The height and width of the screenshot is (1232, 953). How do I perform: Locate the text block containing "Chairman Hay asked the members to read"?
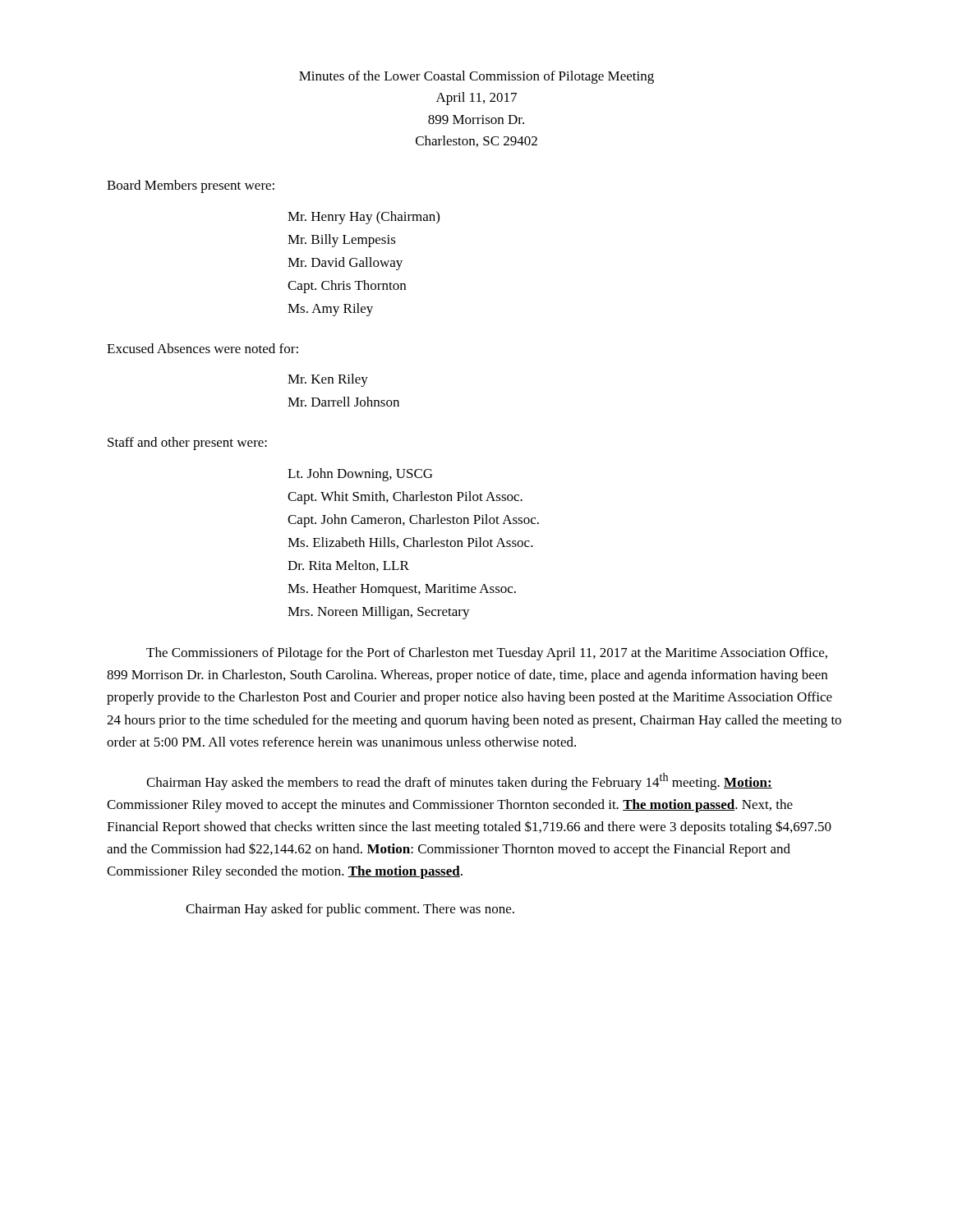(469, 825)
